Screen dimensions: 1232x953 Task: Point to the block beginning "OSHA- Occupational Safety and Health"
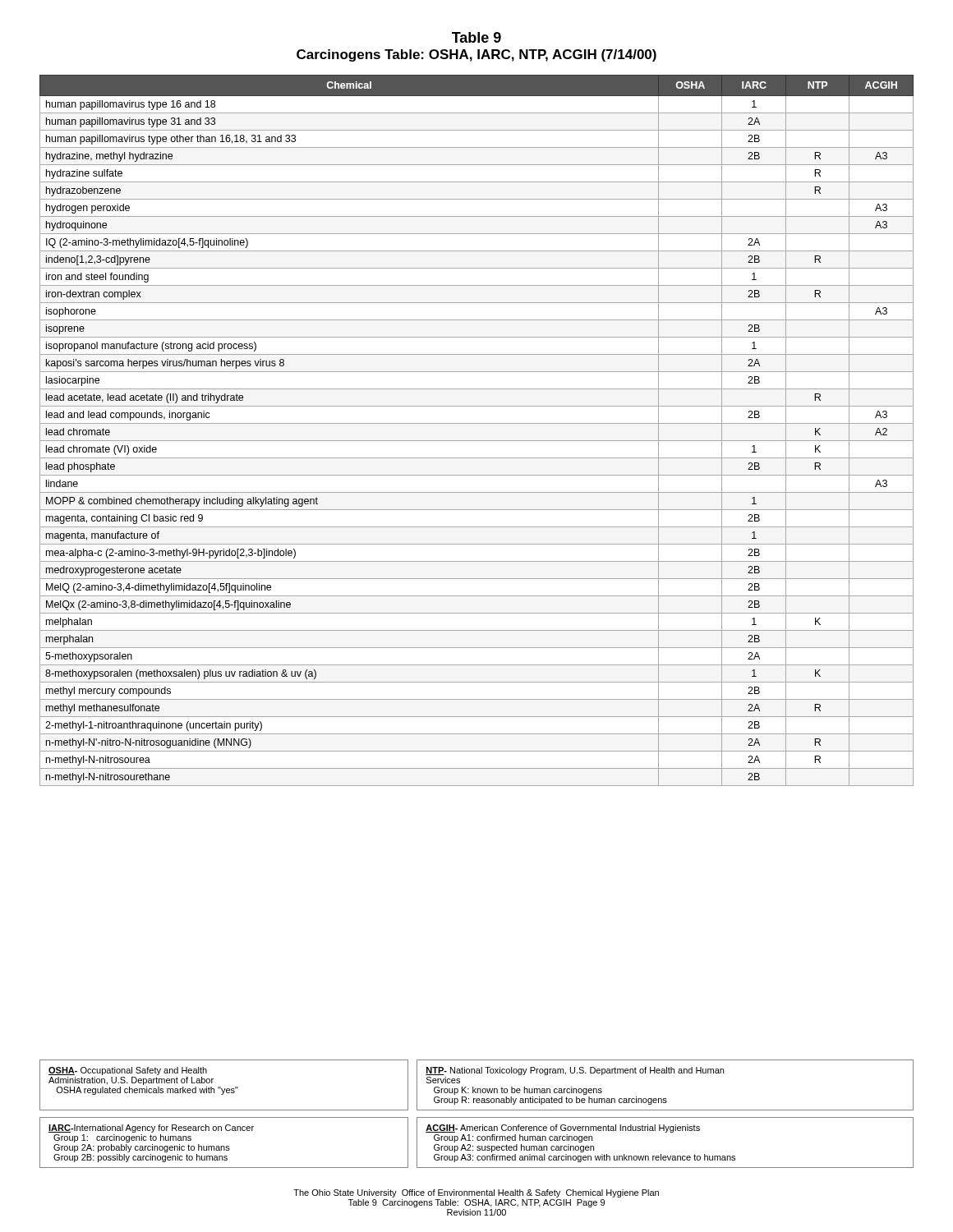coord(143,1080)
